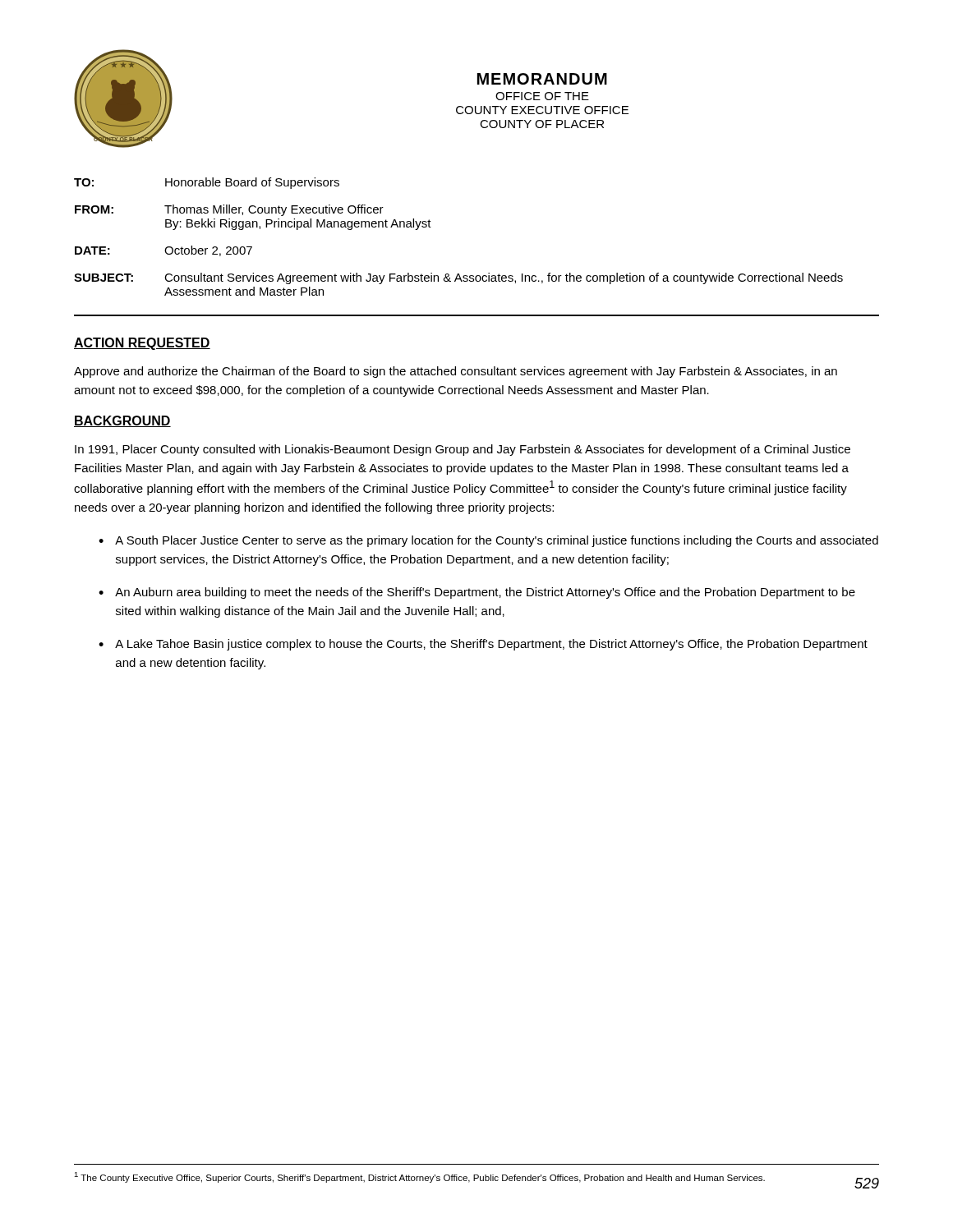Click where it says "ACTION REQUESTED"

click(x=142, y=343)
